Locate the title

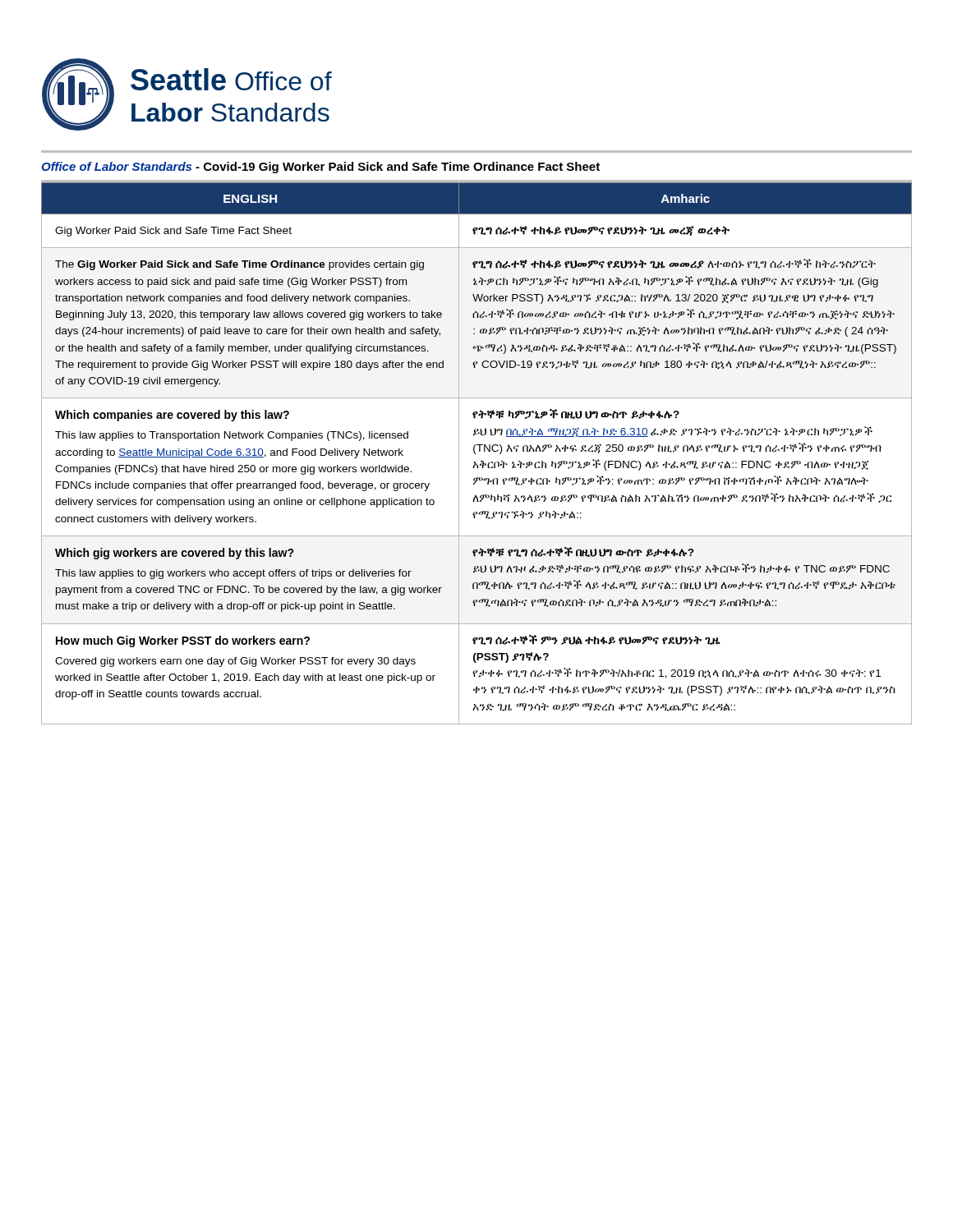320,166
